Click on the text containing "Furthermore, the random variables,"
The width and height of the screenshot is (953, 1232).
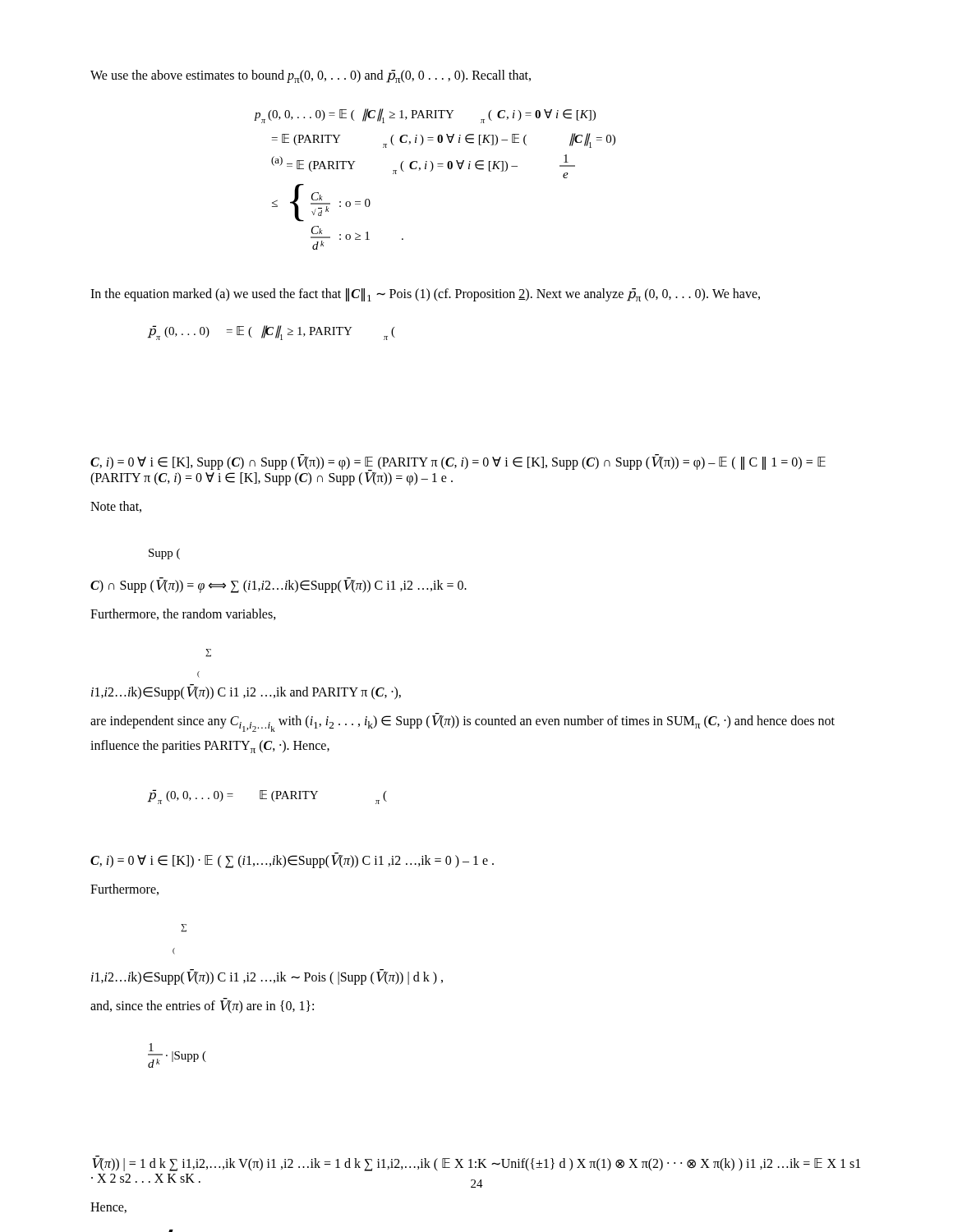point(183,614)
